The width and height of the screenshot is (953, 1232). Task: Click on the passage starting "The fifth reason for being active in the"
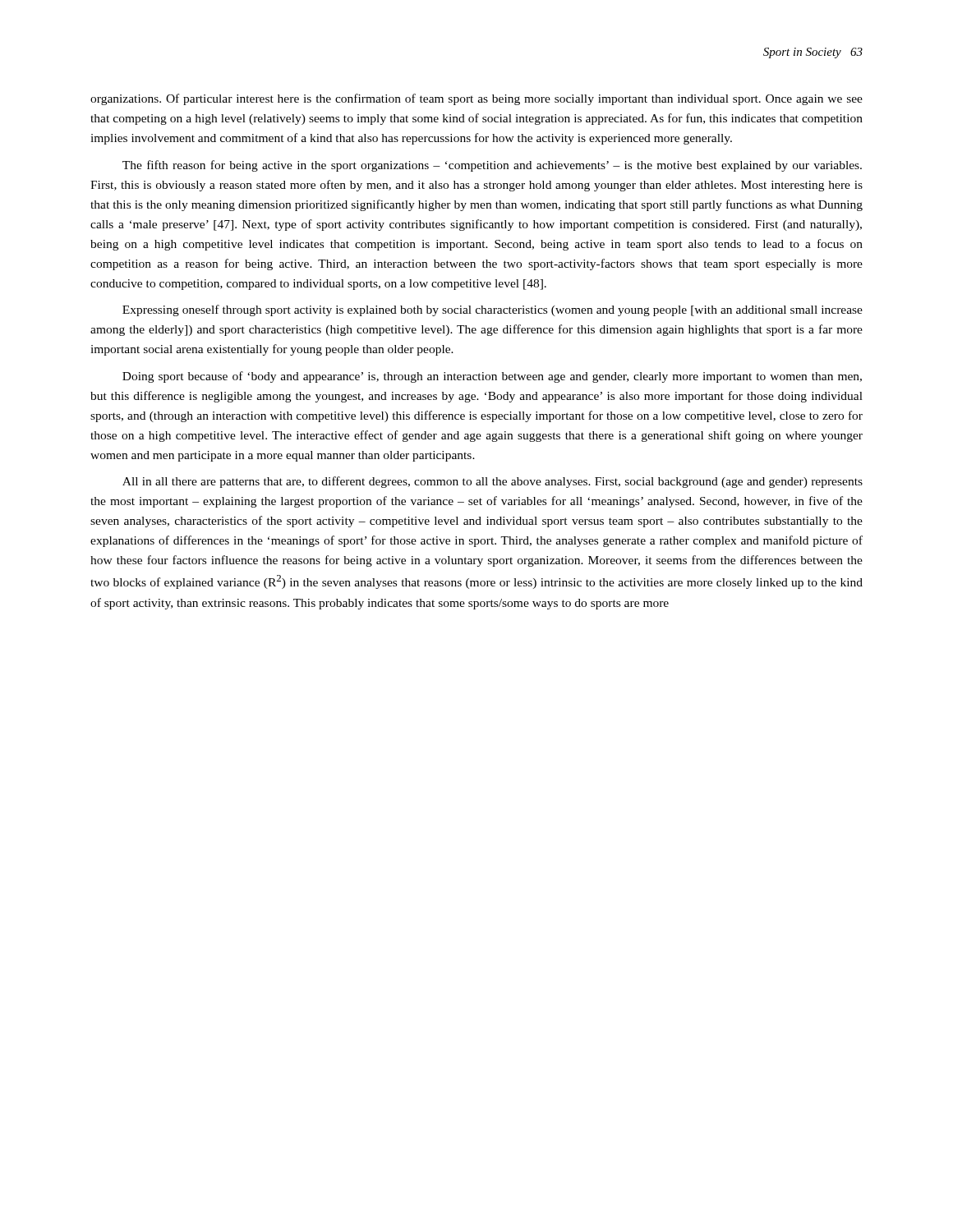pos(476,223)
